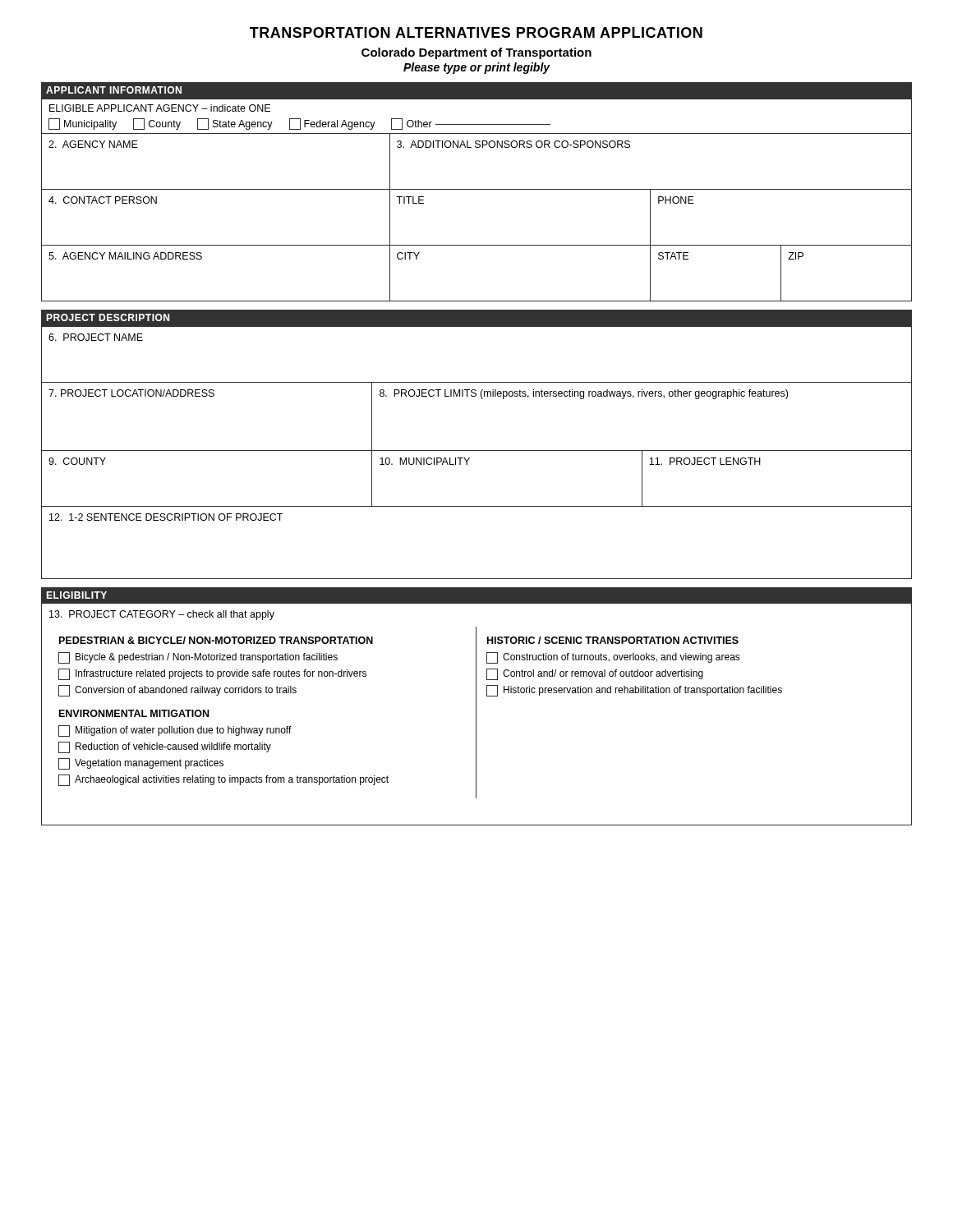
Task: Where is the passage that starts "Historic preservation and"?
Action: [x=634, y=690]
